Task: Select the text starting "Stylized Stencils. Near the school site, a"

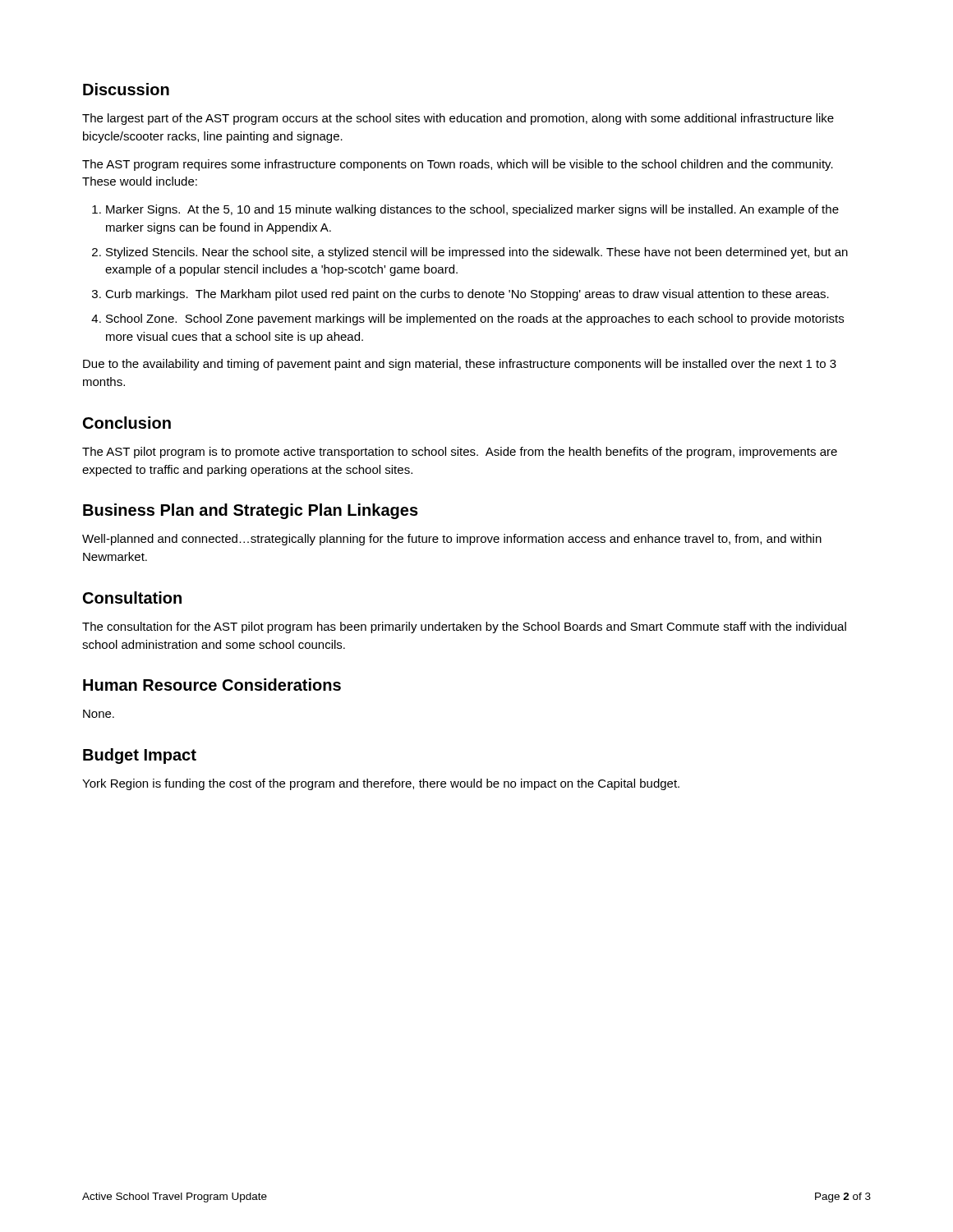Action: [477, 260]
